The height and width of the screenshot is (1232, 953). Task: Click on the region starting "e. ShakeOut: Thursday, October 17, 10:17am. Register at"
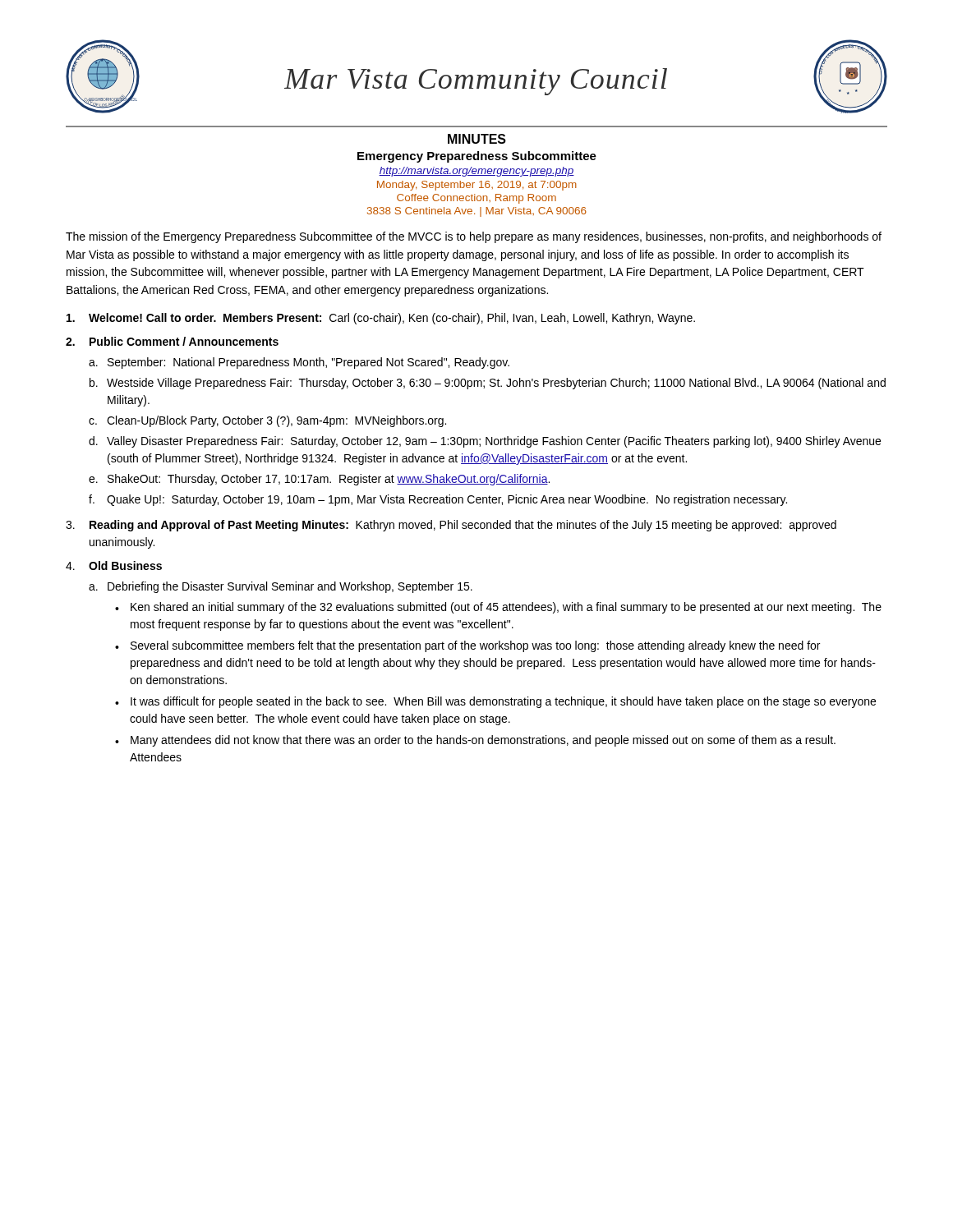click(320, 479)
